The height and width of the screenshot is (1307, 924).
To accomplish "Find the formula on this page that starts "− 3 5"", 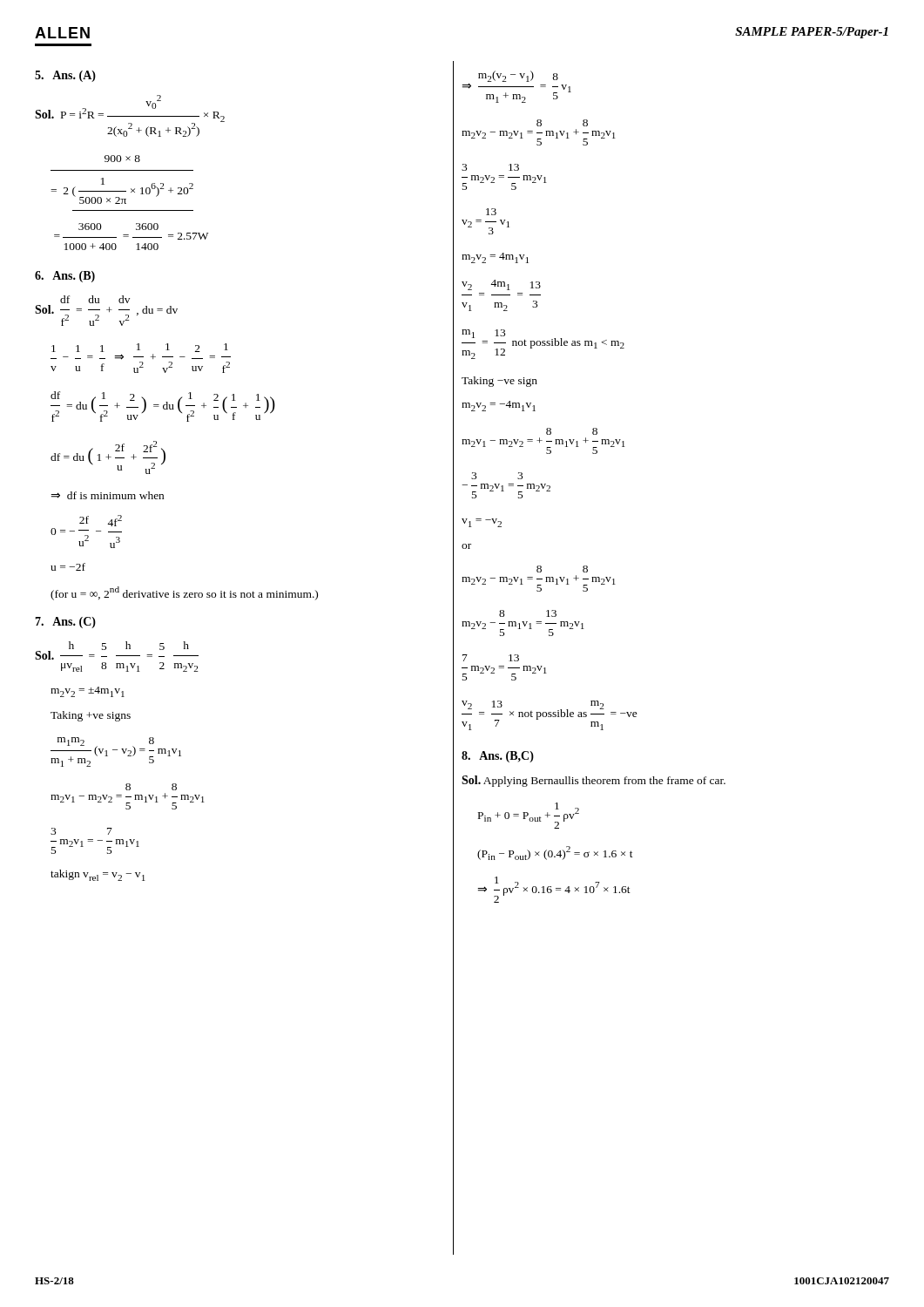I will [x=506, y=486].
